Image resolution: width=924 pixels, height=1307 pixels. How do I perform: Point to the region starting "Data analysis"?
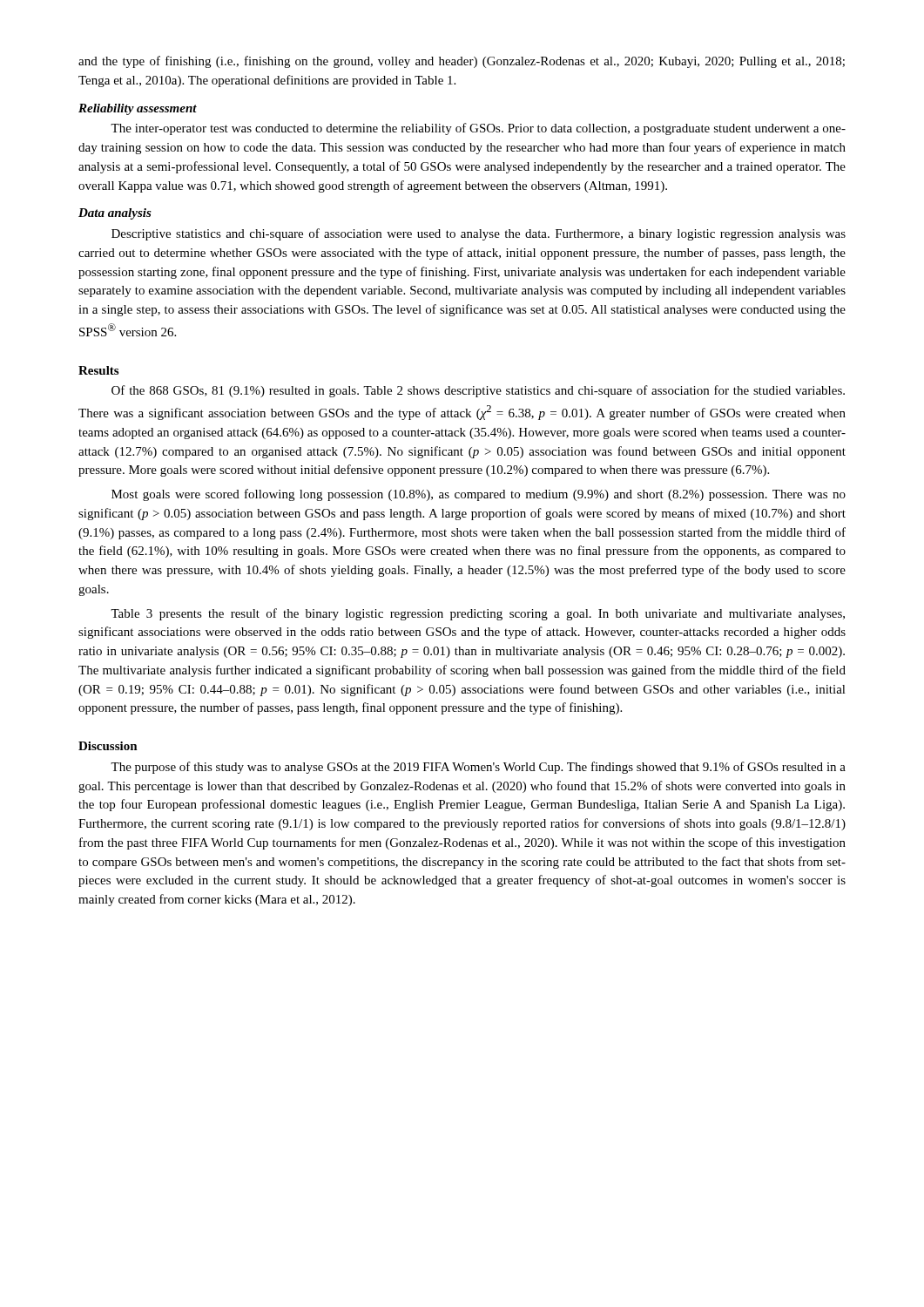coord(115,214)
